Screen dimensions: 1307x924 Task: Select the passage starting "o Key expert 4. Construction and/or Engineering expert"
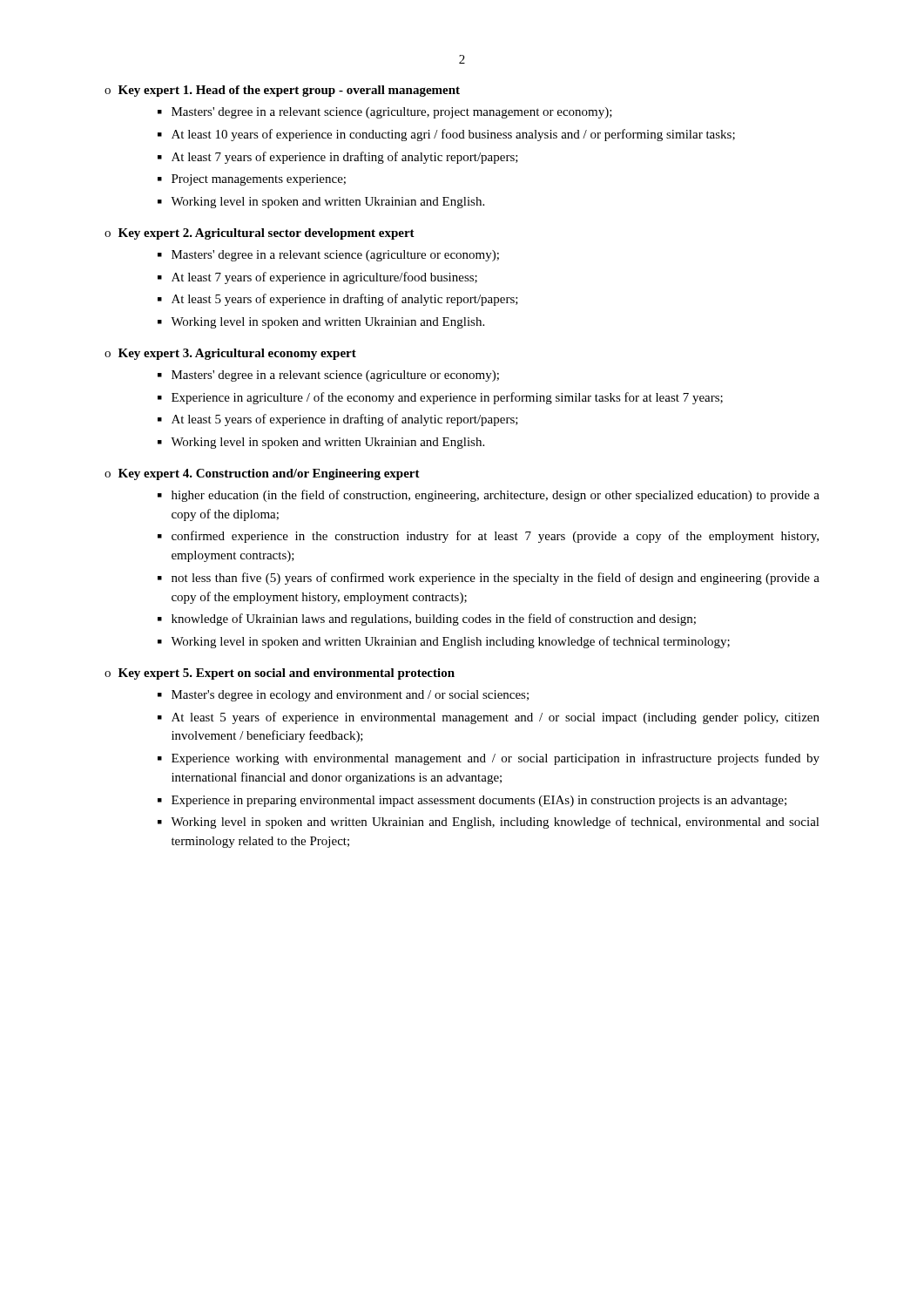[262, 473]
